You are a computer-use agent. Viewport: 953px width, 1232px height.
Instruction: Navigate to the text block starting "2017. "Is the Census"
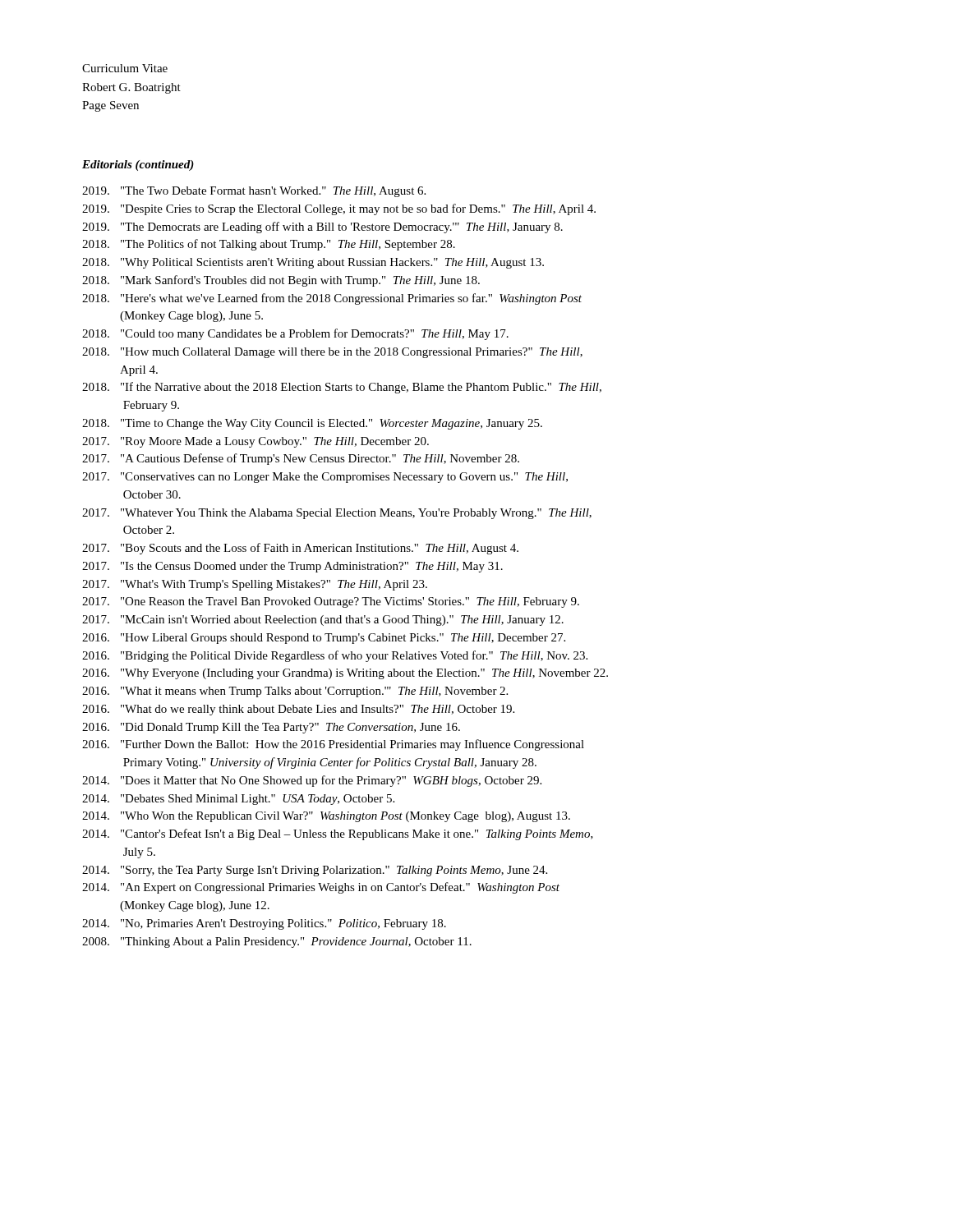point(476,566)
